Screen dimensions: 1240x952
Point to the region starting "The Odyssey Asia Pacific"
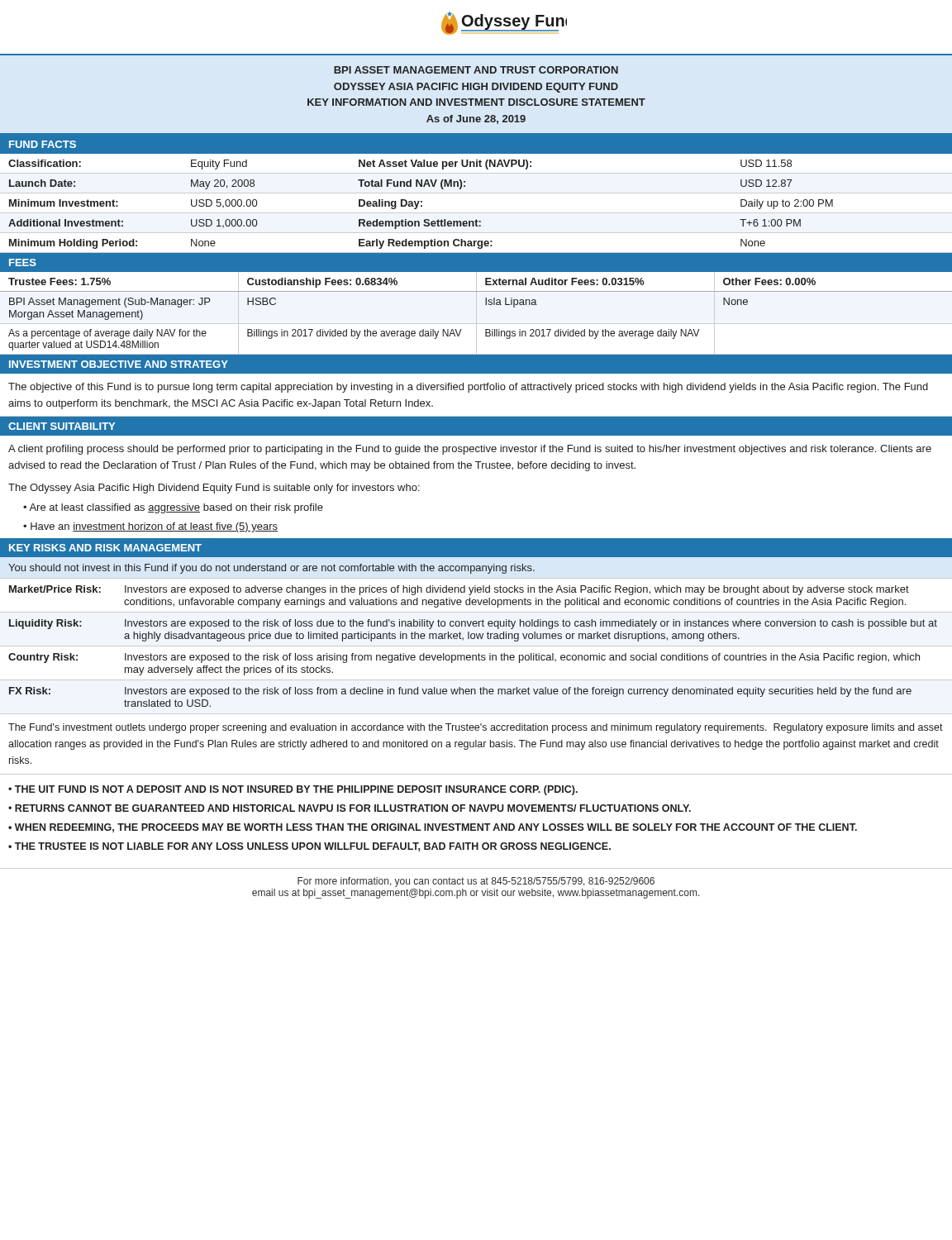point(214,487)
